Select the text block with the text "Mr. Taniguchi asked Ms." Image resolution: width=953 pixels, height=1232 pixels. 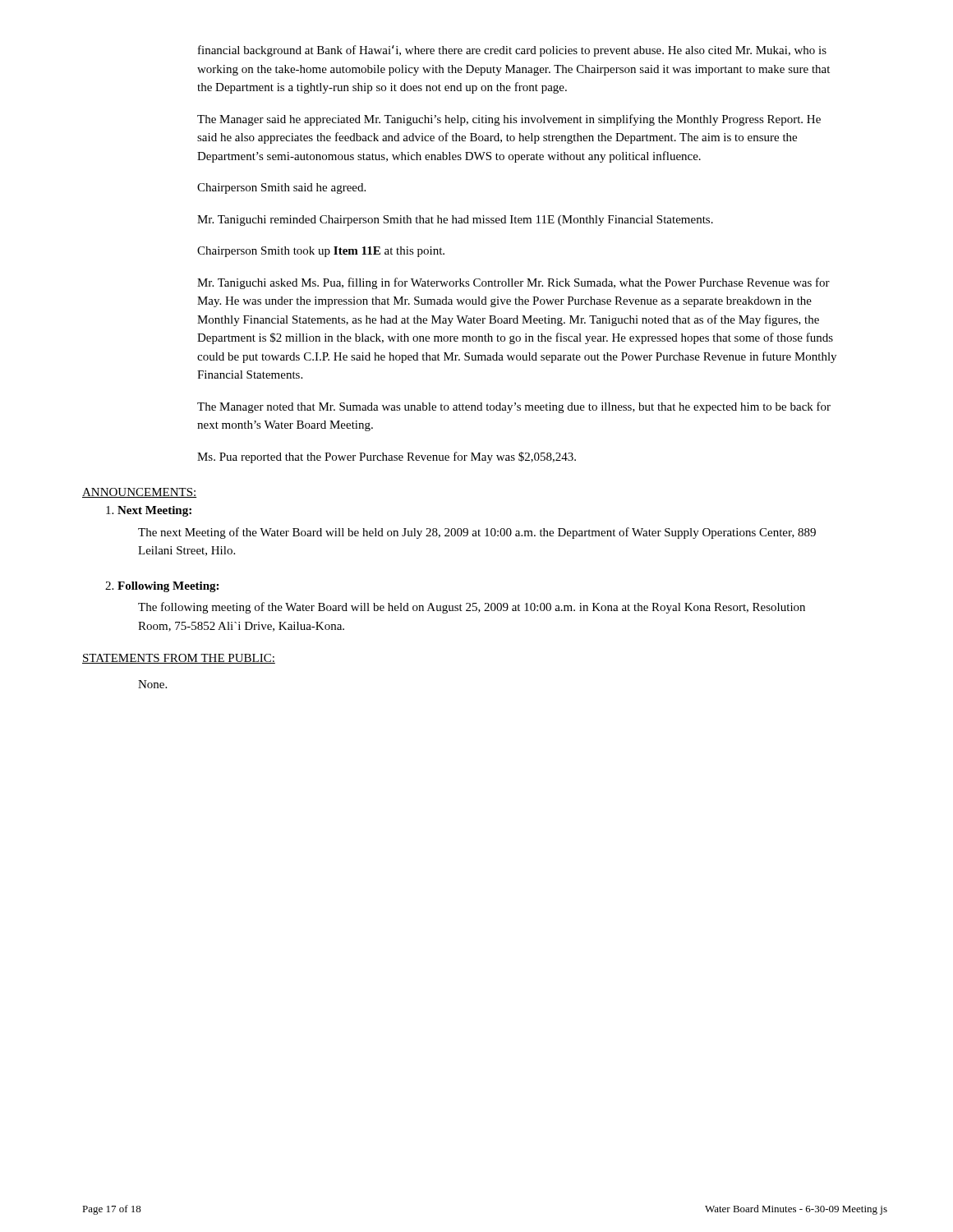[x=517, y=328]
